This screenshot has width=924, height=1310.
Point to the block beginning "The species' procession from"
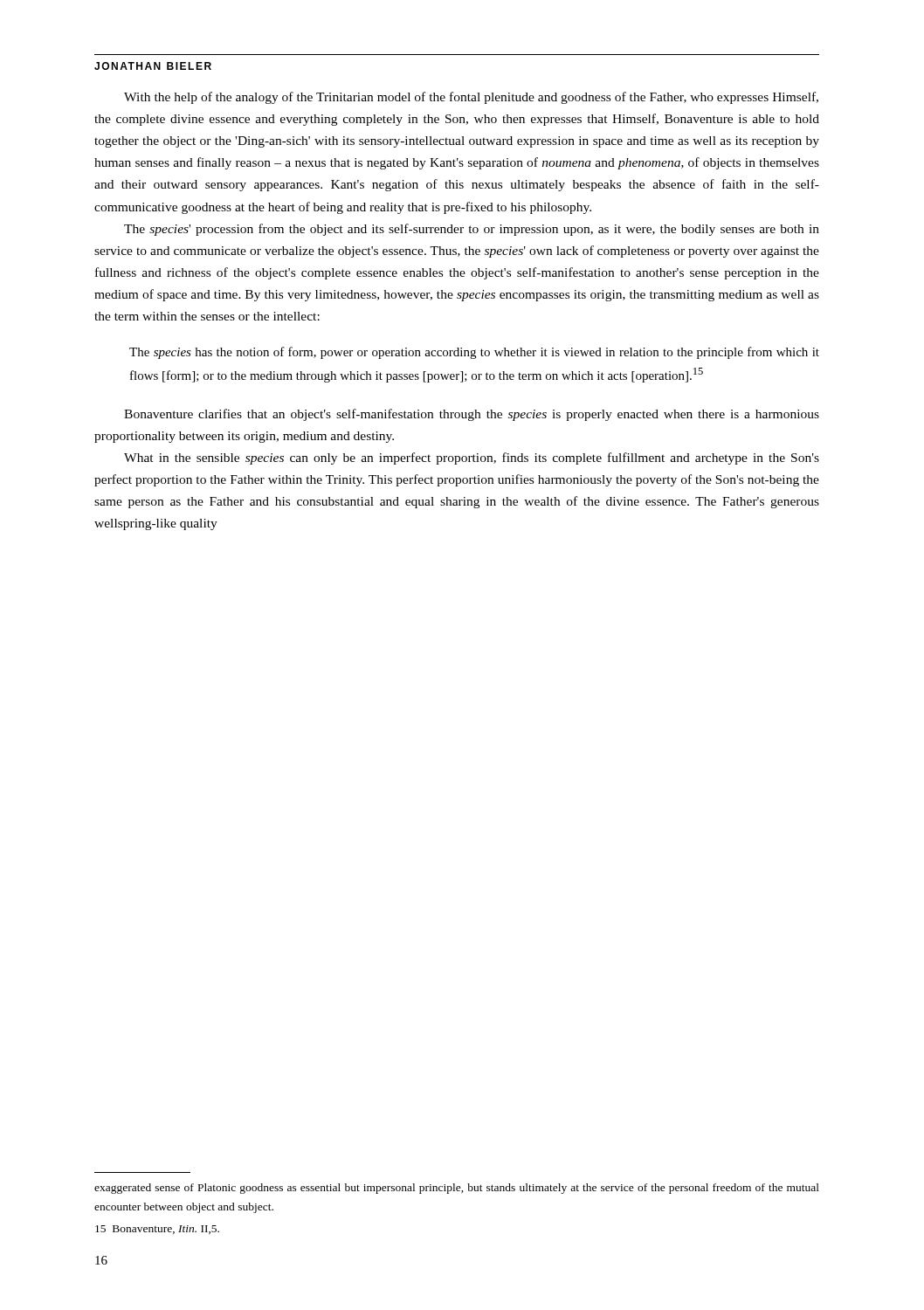(457, 272)
